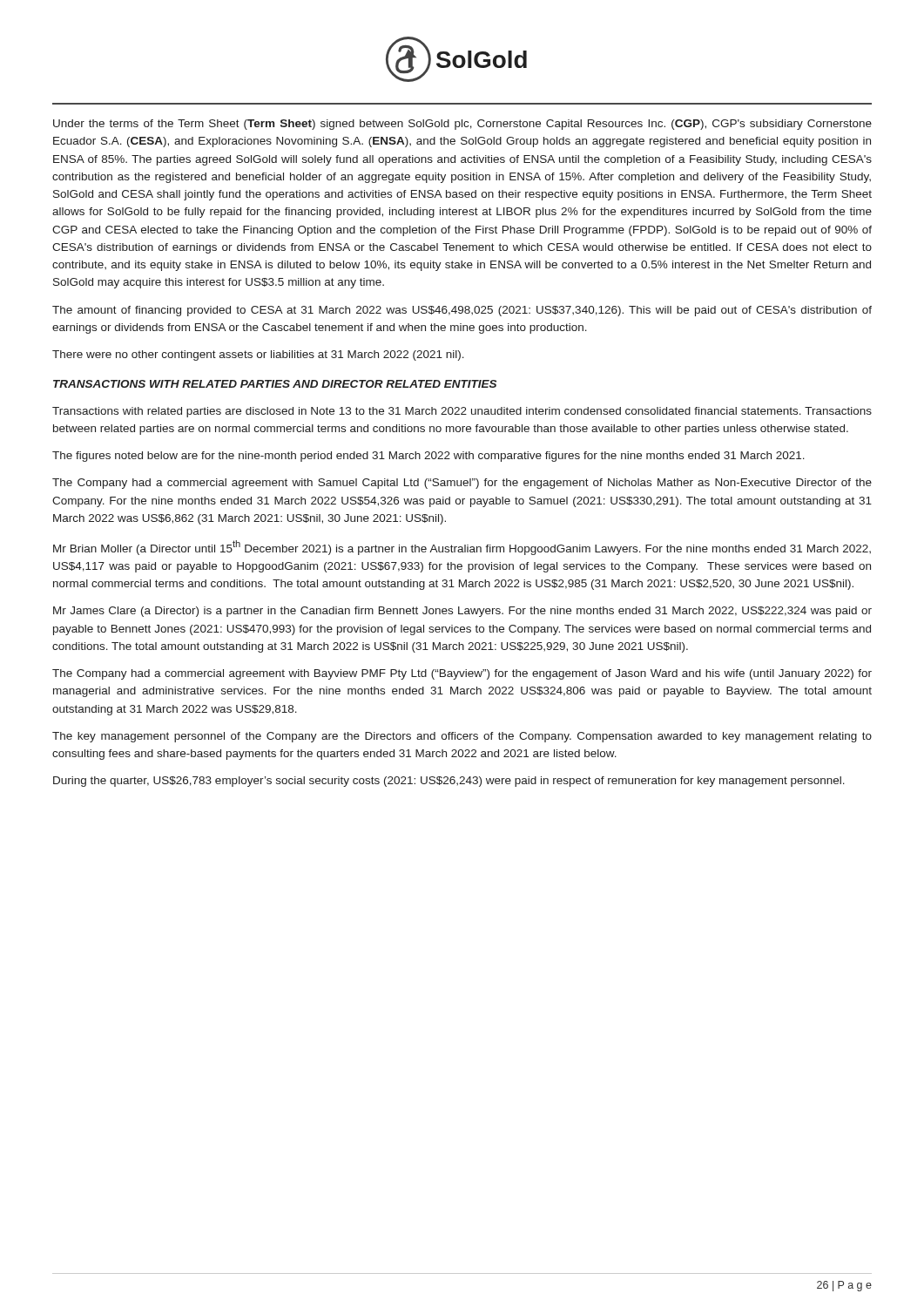Image resolution: width=924 pixels, height=1307 pixels.
Task: Find the text block that reads "The figures noted below are for"
Action: click(462, 456)
